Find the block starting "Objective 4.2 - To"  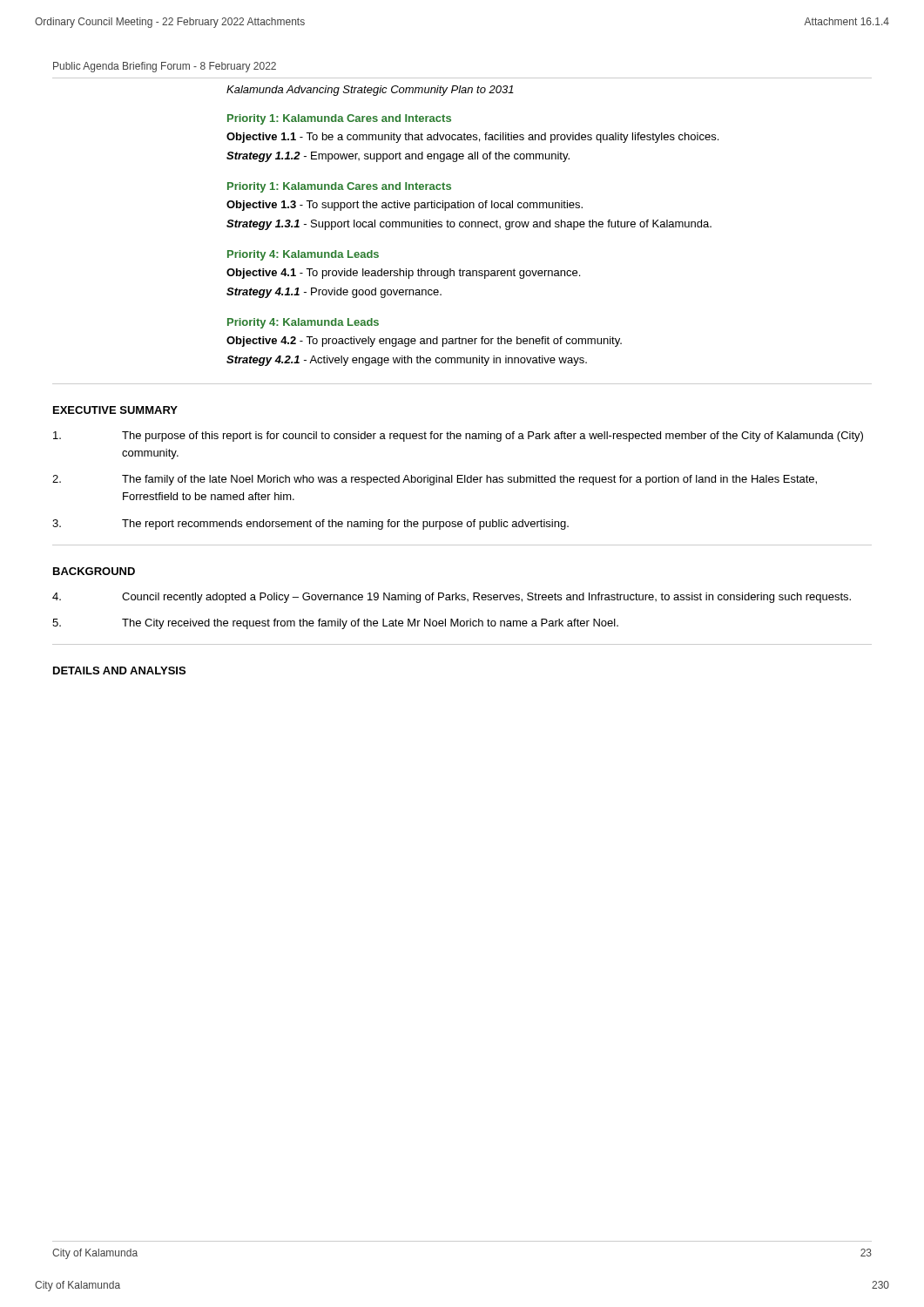coord(549,350)
